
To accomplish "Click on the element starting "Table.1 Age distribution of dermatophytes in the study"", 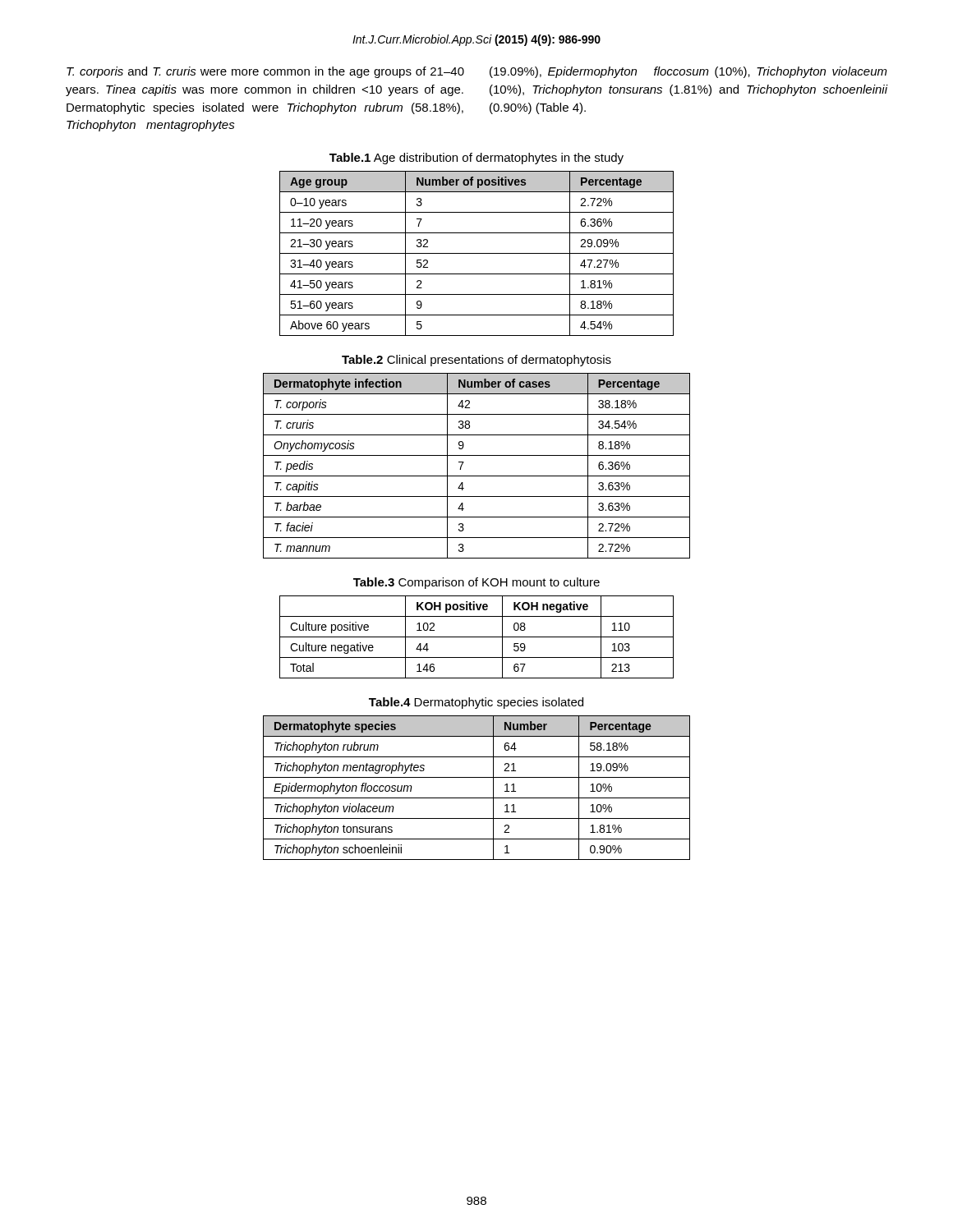I will 476,157.
